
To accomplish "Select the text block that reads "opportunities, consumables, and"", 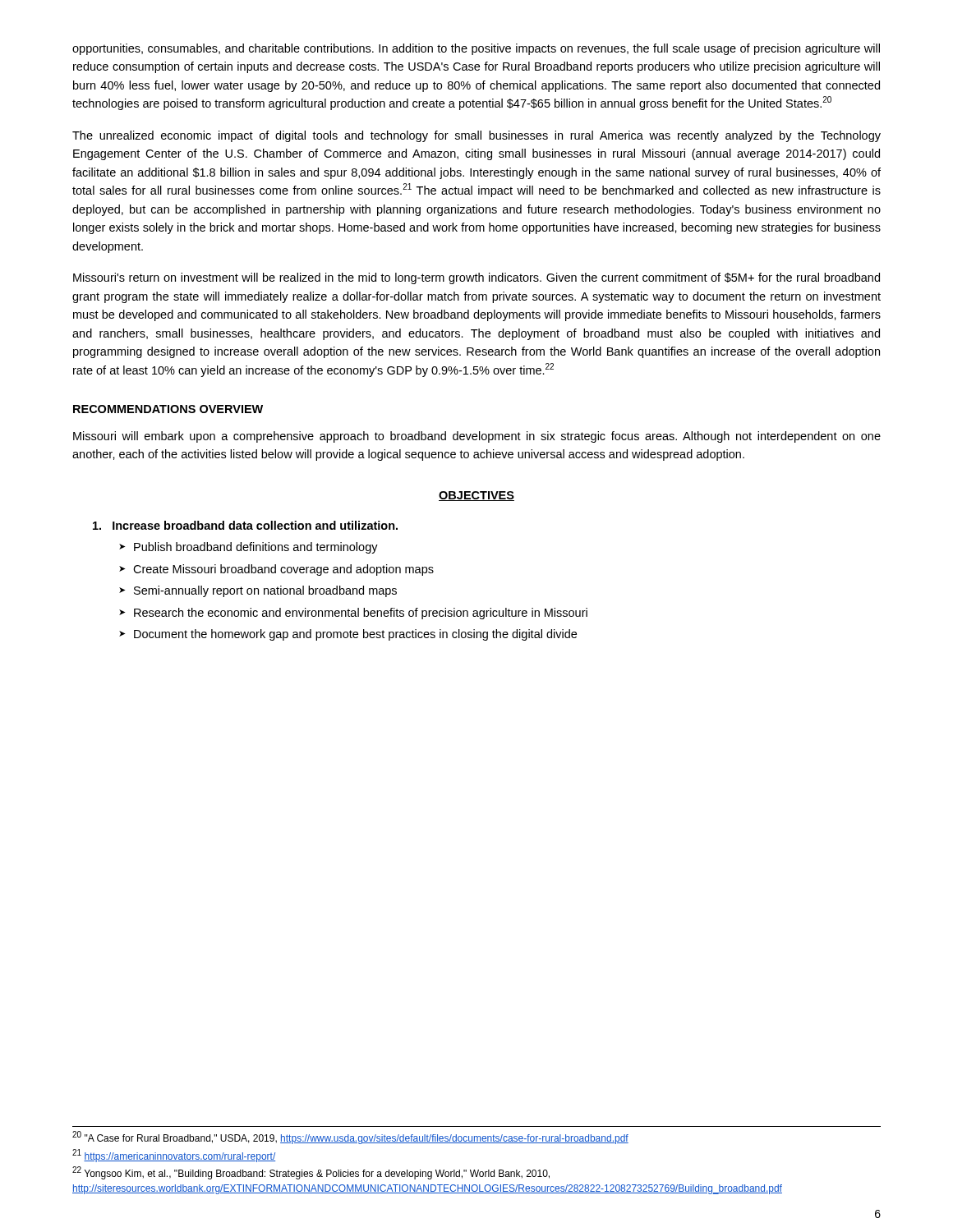I will tap(476, 76).
